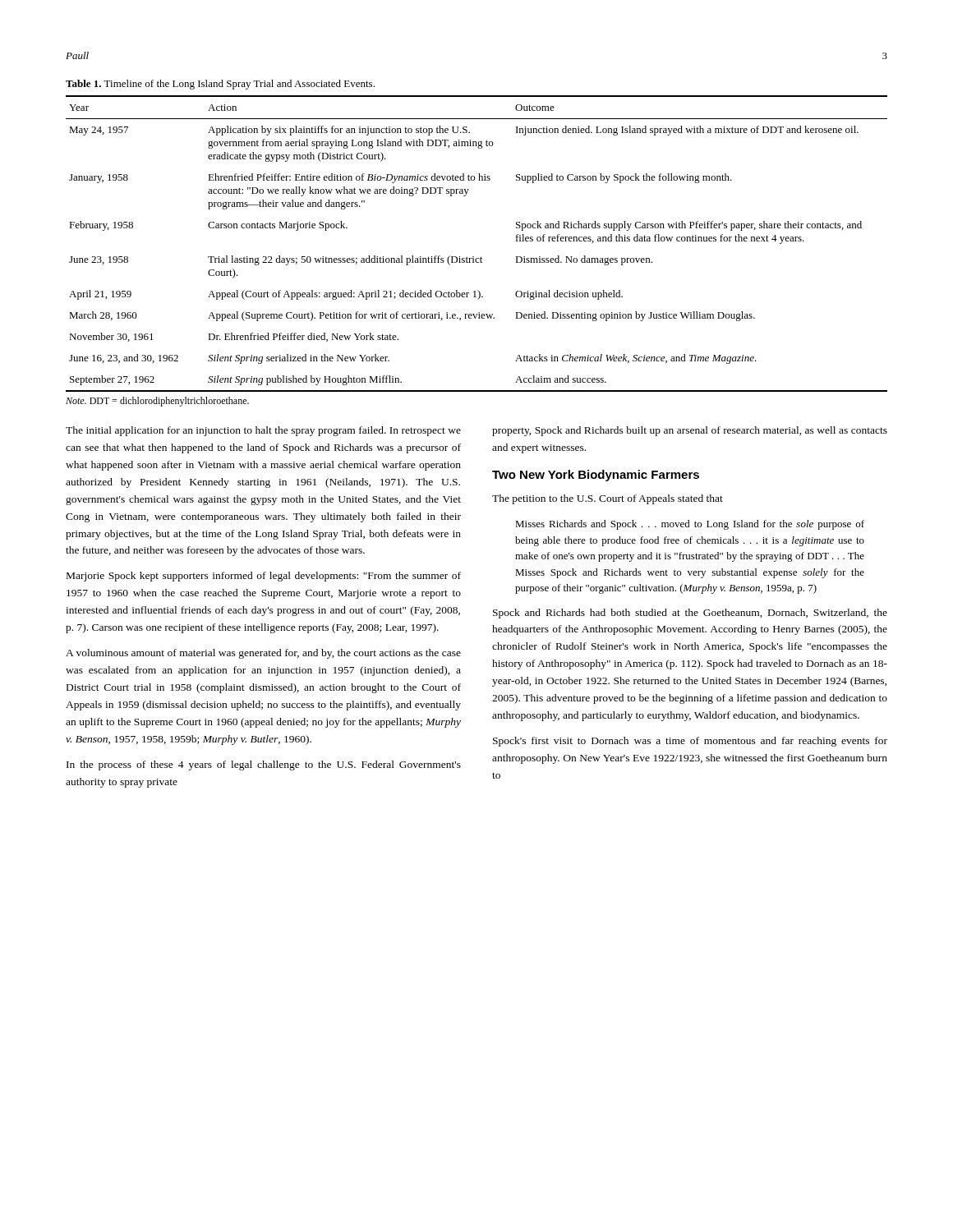Select a caption
Image resolution: width=953 pixels, height=1232 pixels.
click(x=221, y=83)
